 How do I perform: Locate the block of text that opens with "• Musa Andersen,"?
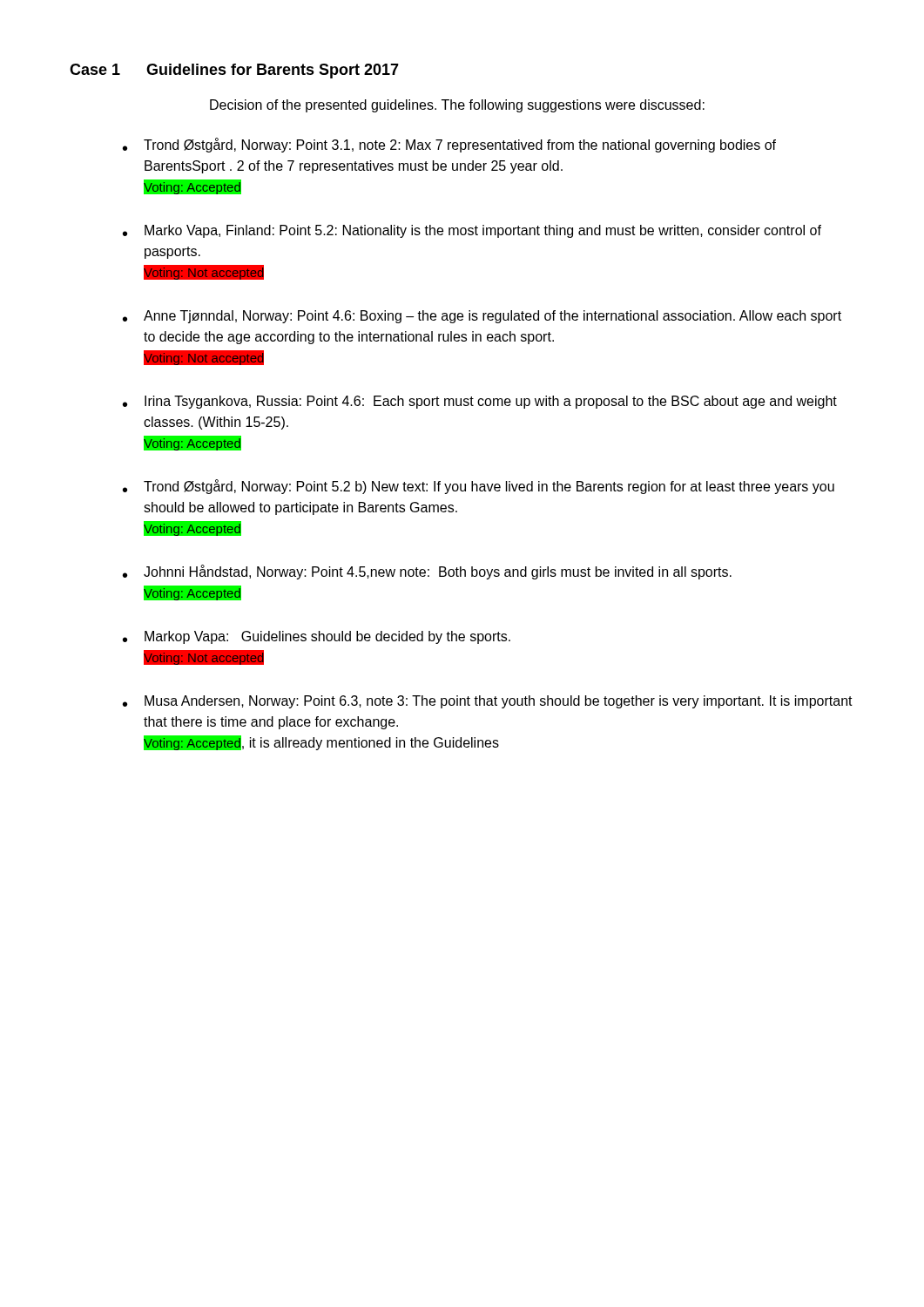click(x=488, y=702)
